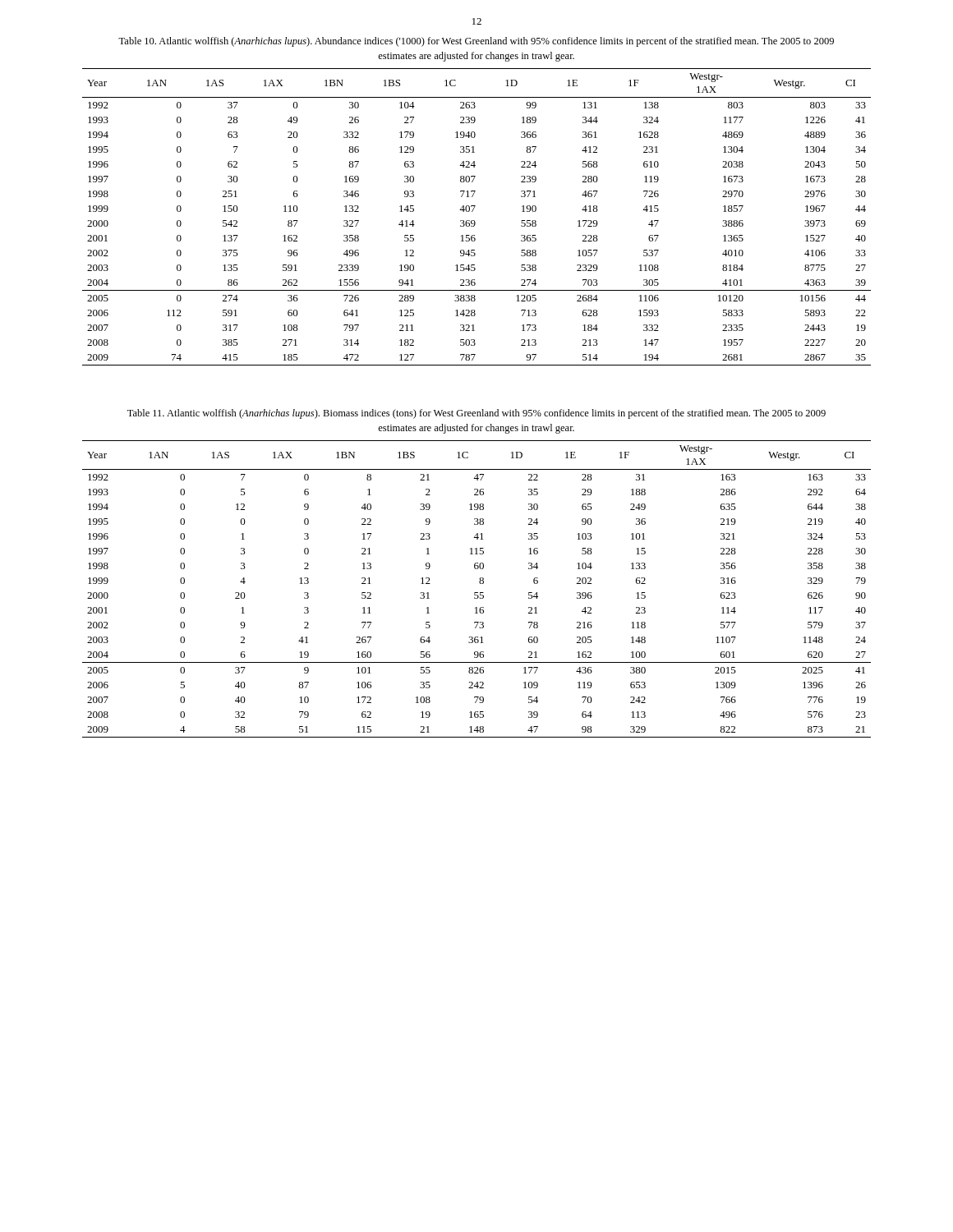Click the caption that begins "Table 11. Atlantic wolffish"
Screen dimensions: 1232x953
476,420
